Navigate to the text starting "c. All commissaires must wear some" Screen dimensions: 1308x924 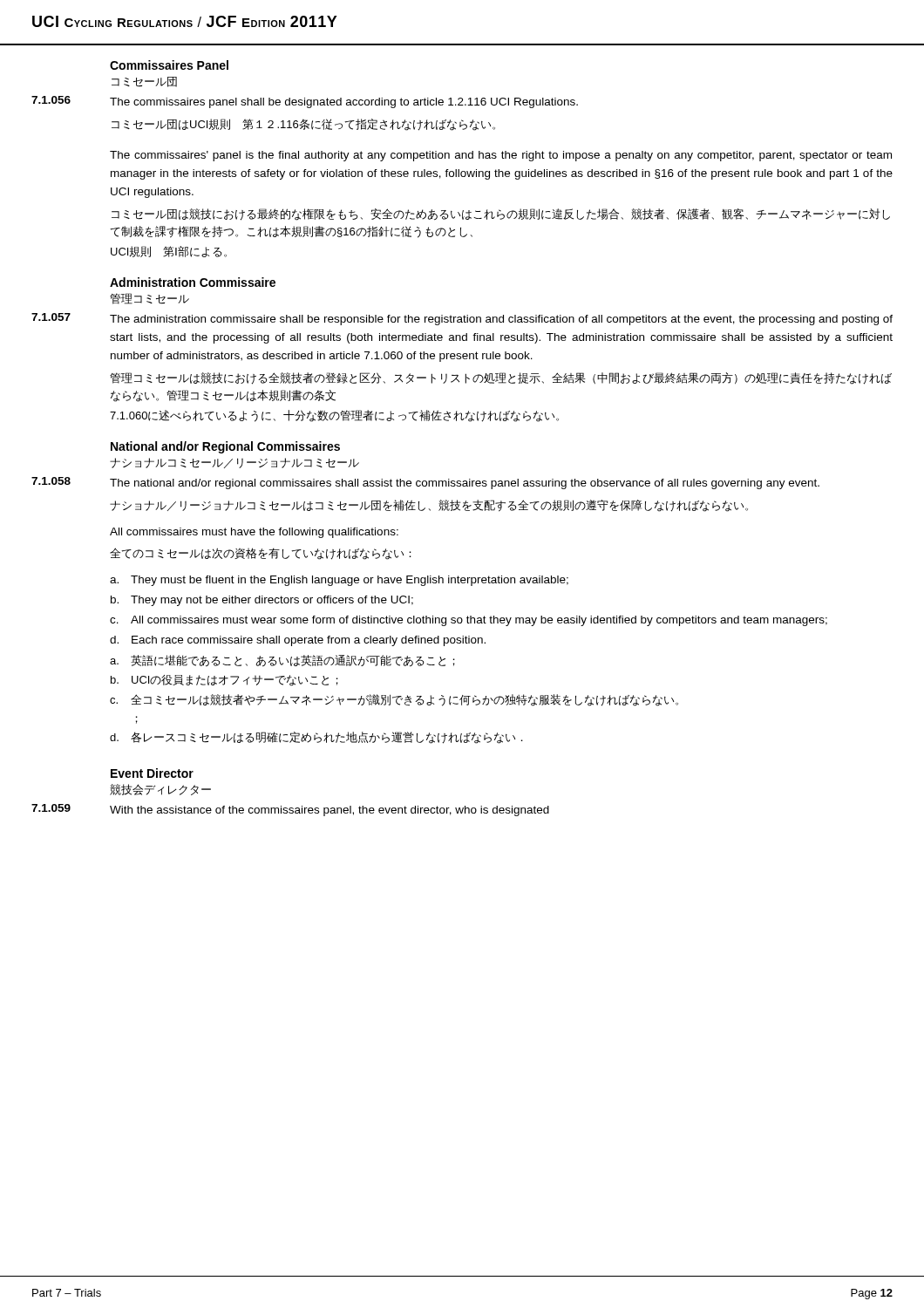coord(501,620)
